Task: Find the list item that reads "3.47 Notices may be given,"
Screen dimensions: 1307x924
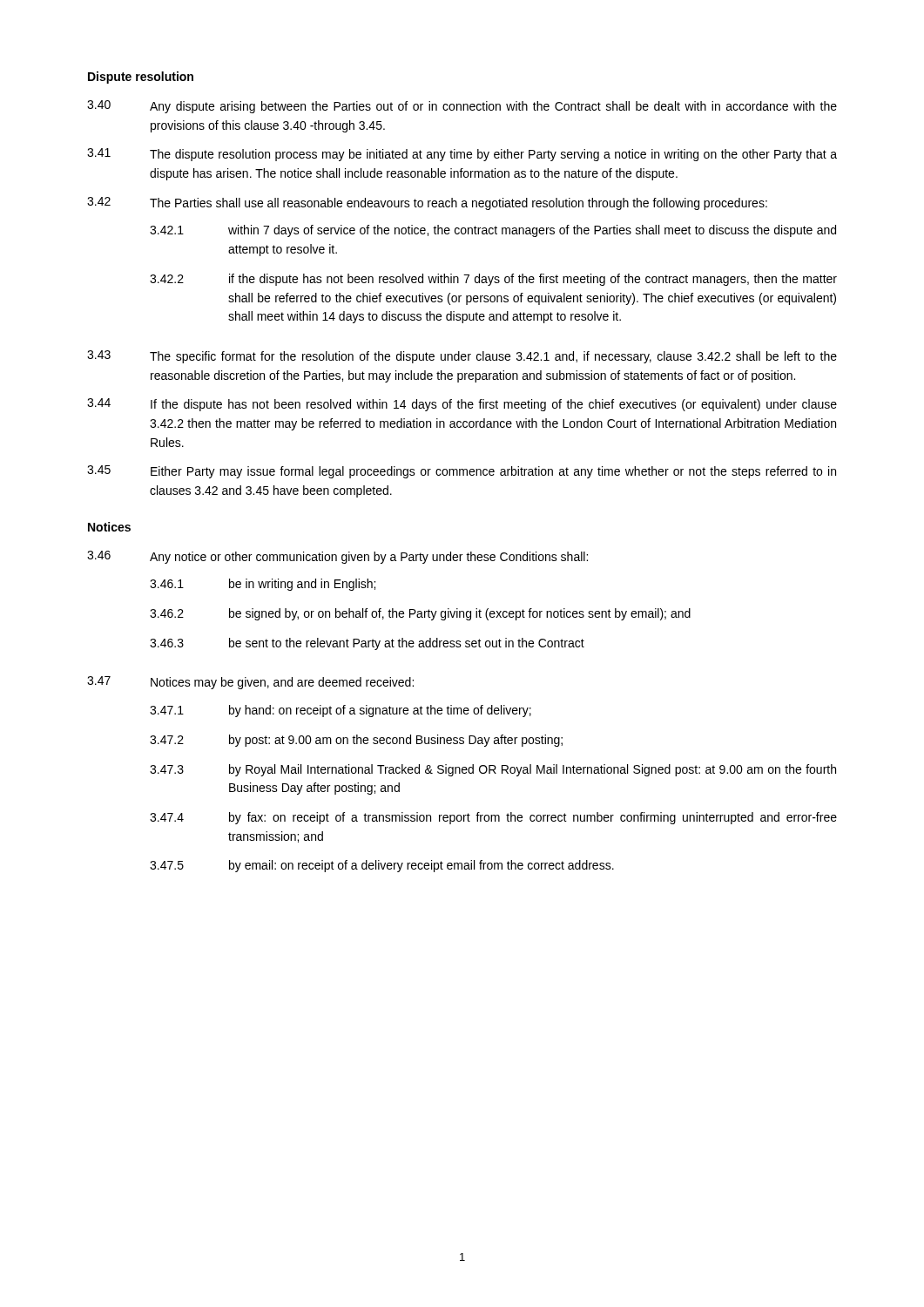Action: [462, 780]
